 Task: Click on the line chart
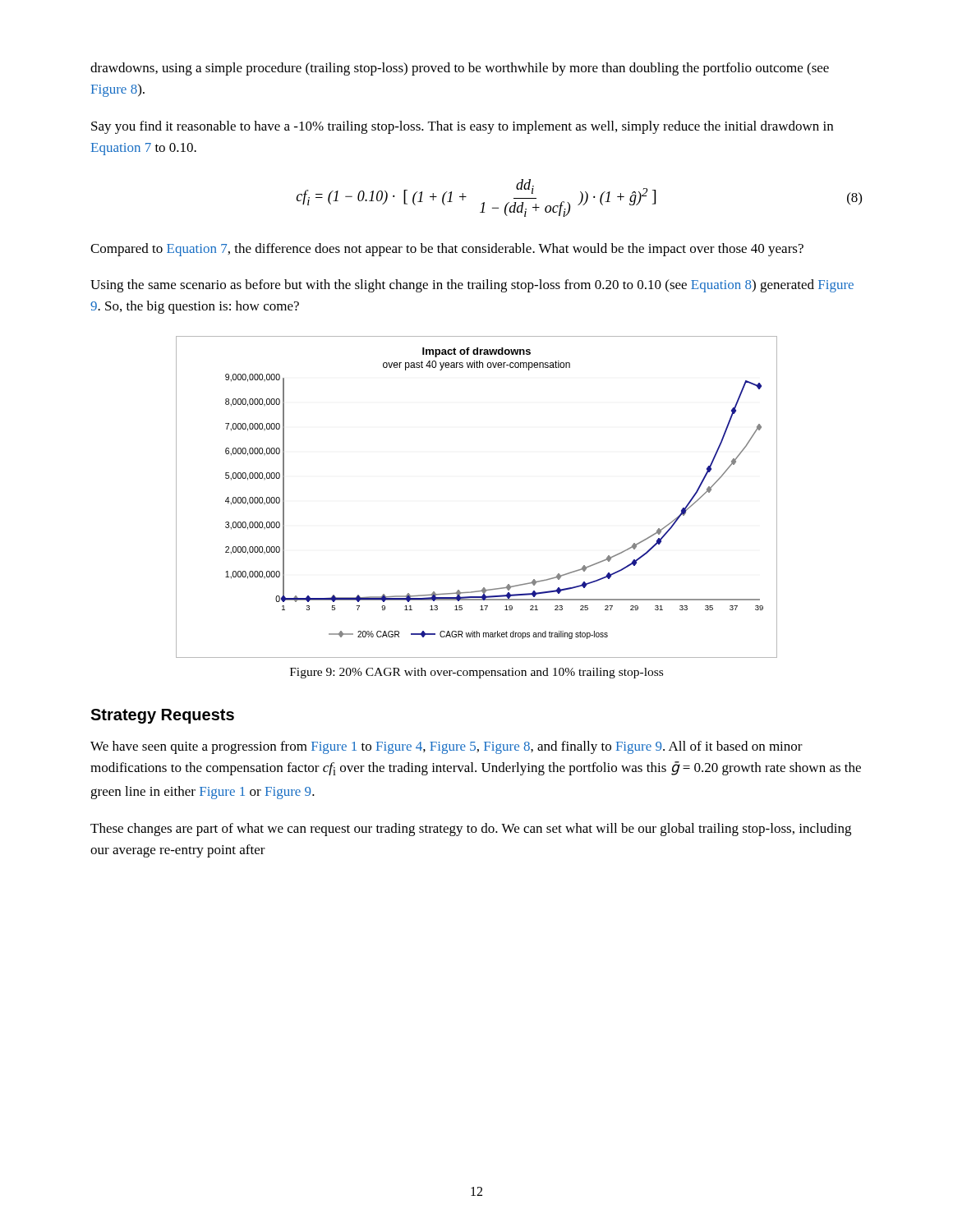point(476,497)
